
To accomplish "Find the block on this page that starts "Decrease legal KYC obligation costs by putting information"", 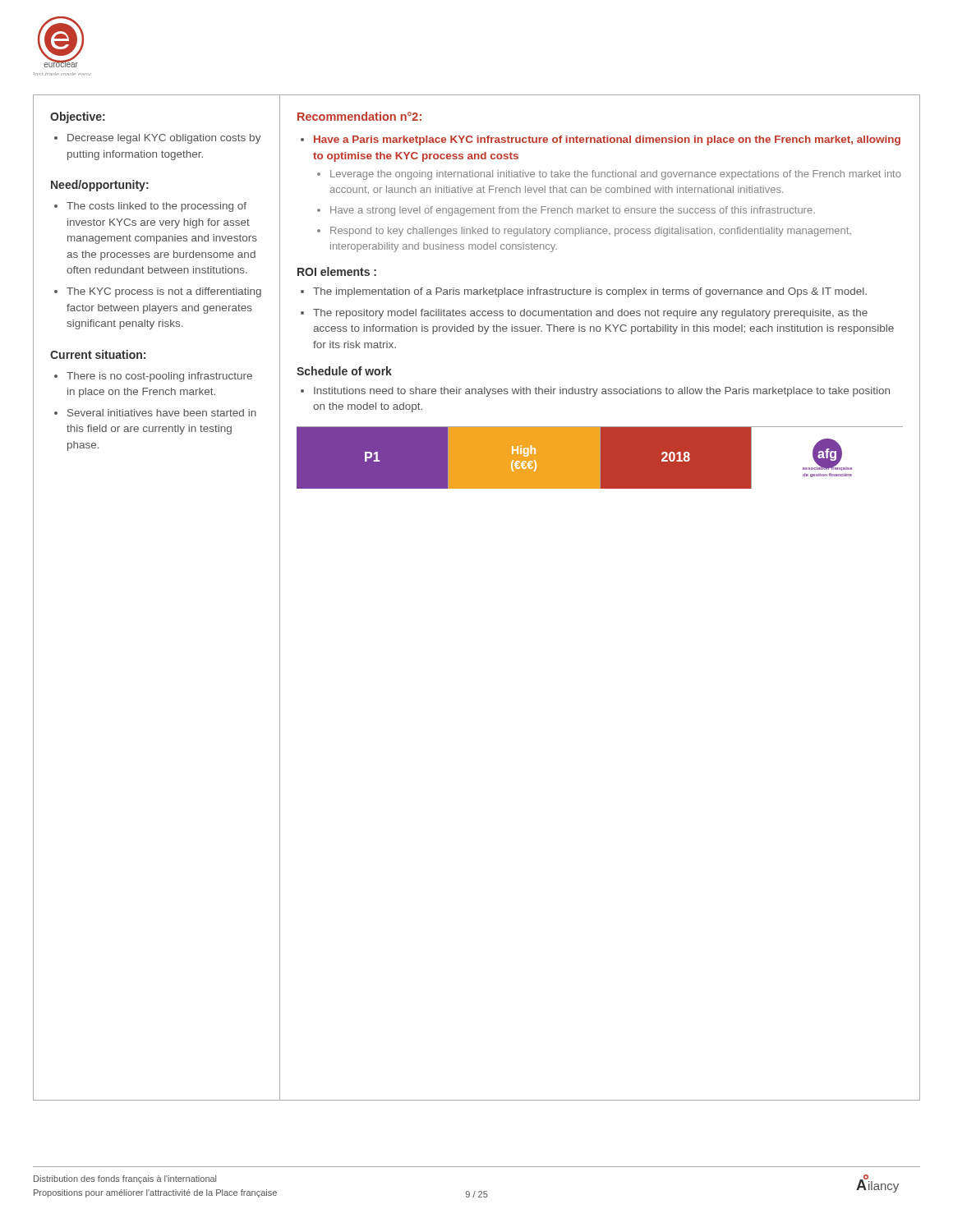I will tap(157, 146).
